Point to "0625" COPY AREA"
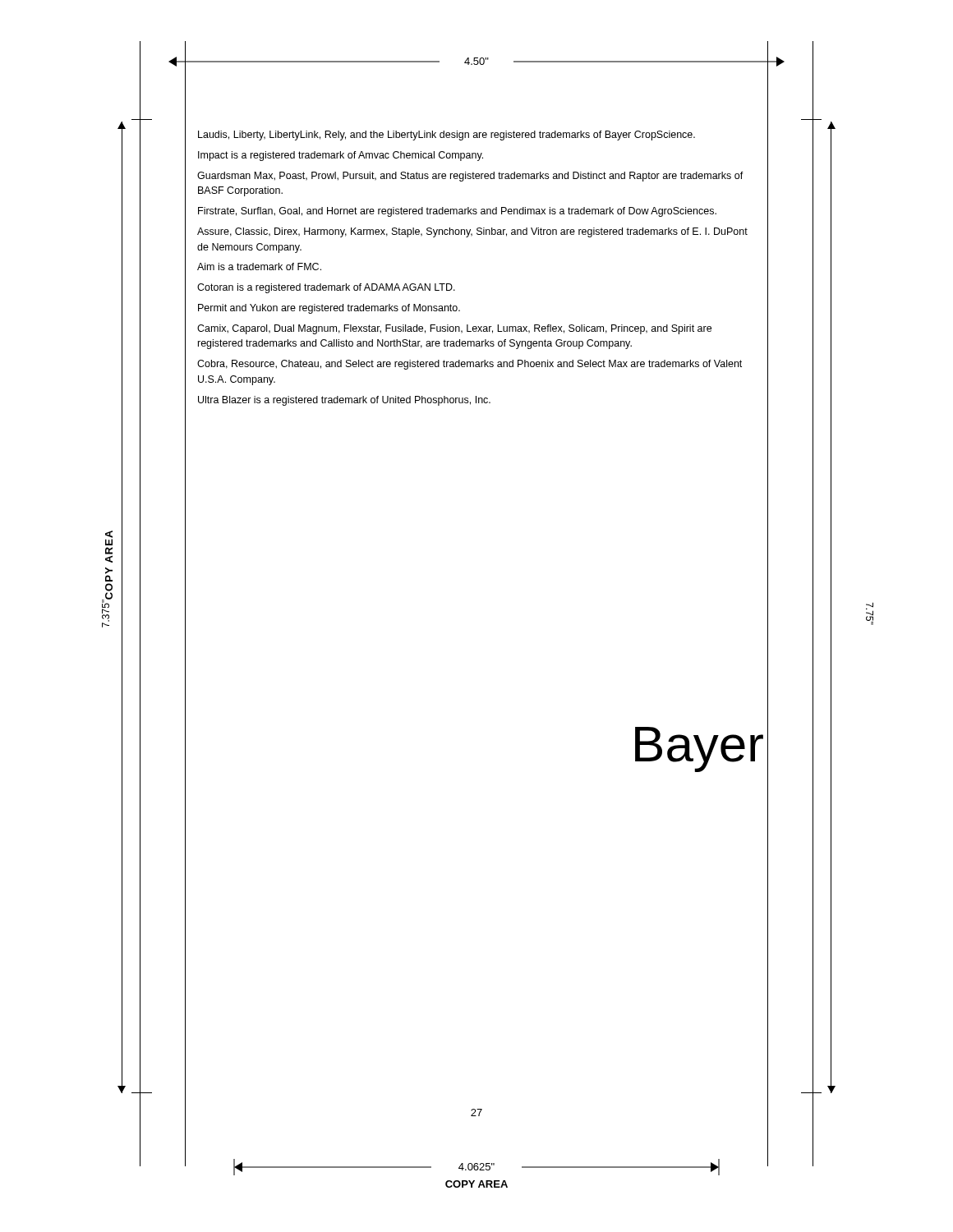 (476, 1175)
